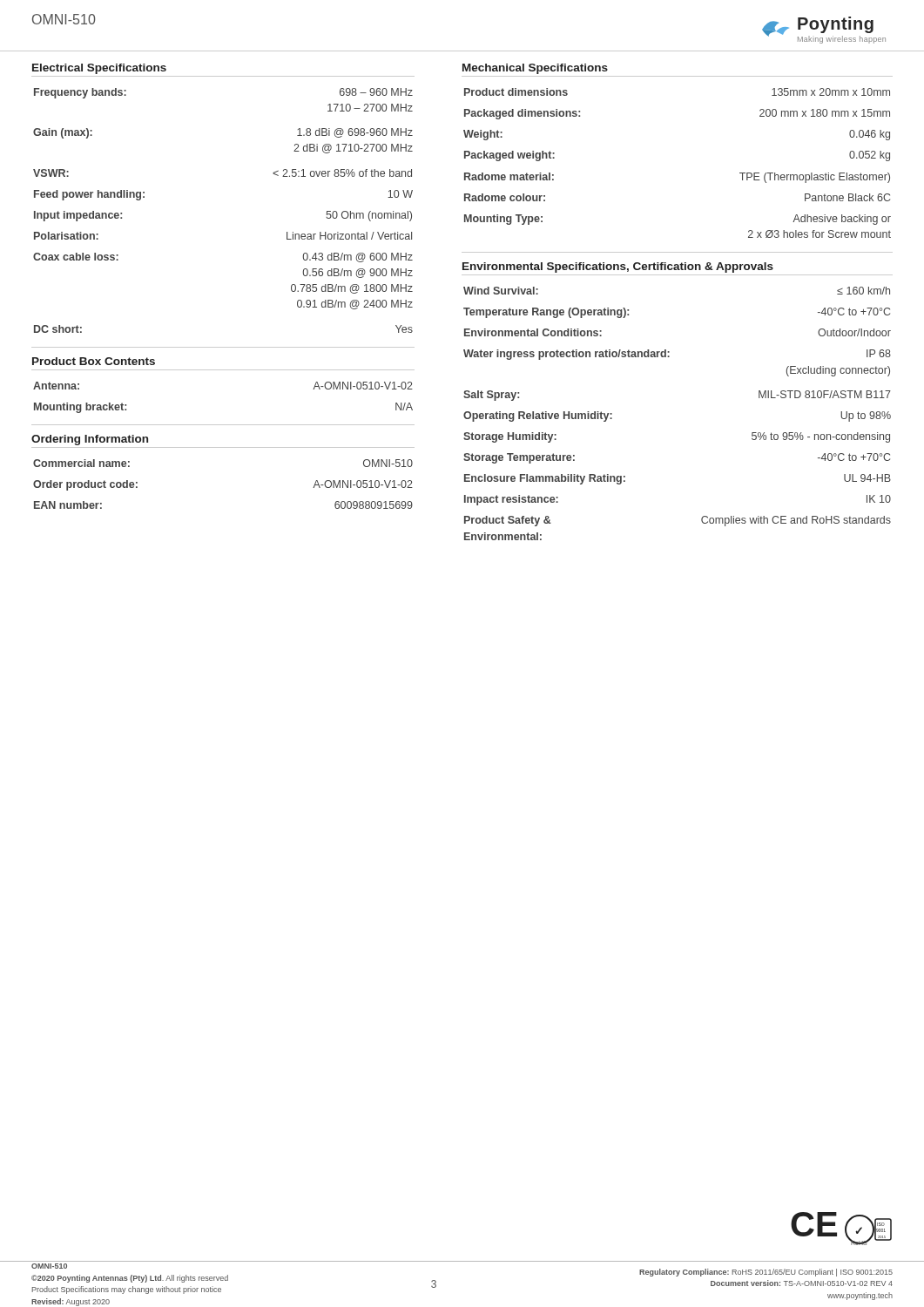Viewport: 924px width, 1307px height.
Task: Locate the table with the text "Mounting bracket:"
Action: pyautogui.click(x=223, y=396)
